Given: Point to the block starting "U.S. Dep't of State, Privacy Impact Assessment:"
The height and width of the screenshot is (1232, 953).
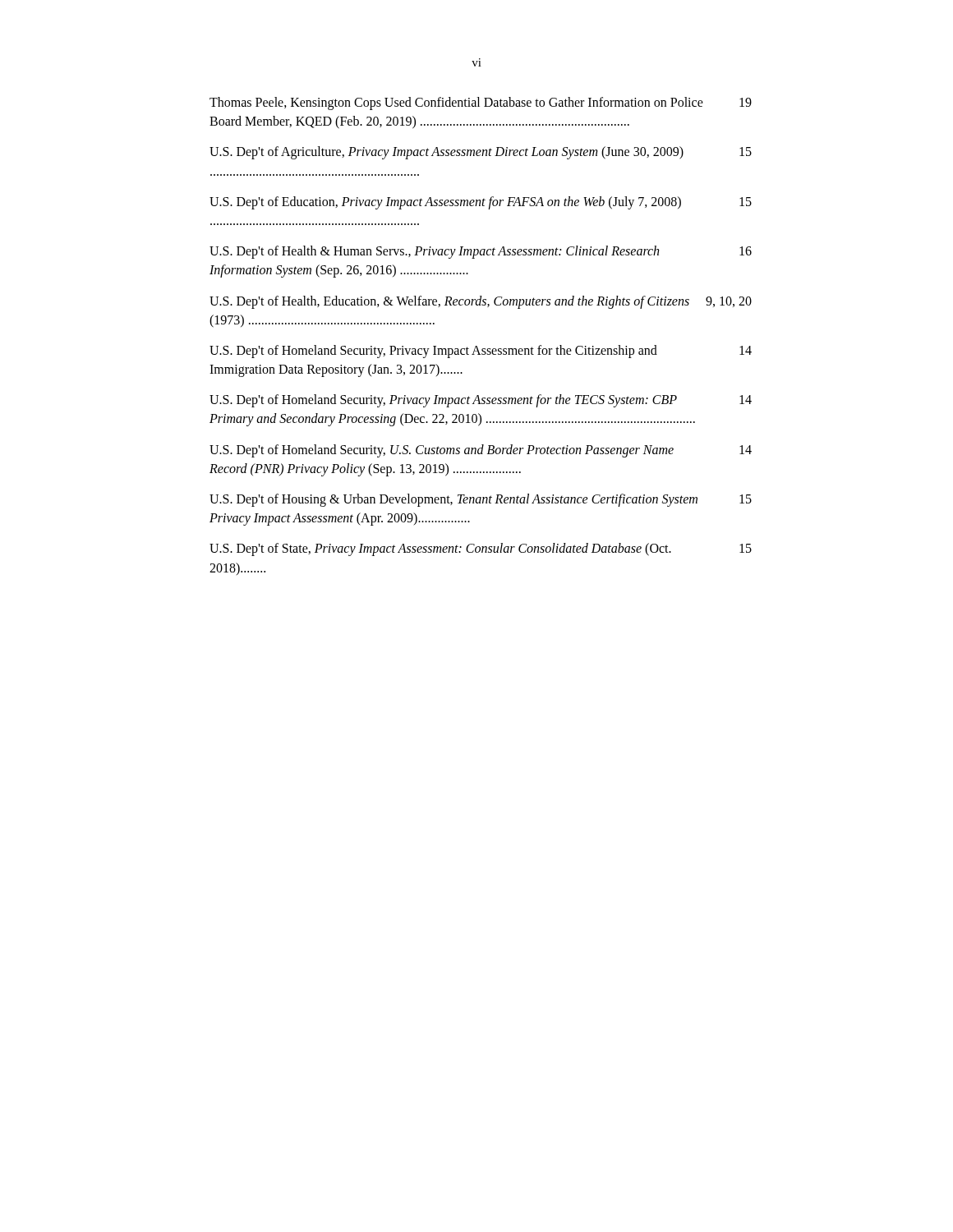Looking at the screenshot, I should click(481, 558).
